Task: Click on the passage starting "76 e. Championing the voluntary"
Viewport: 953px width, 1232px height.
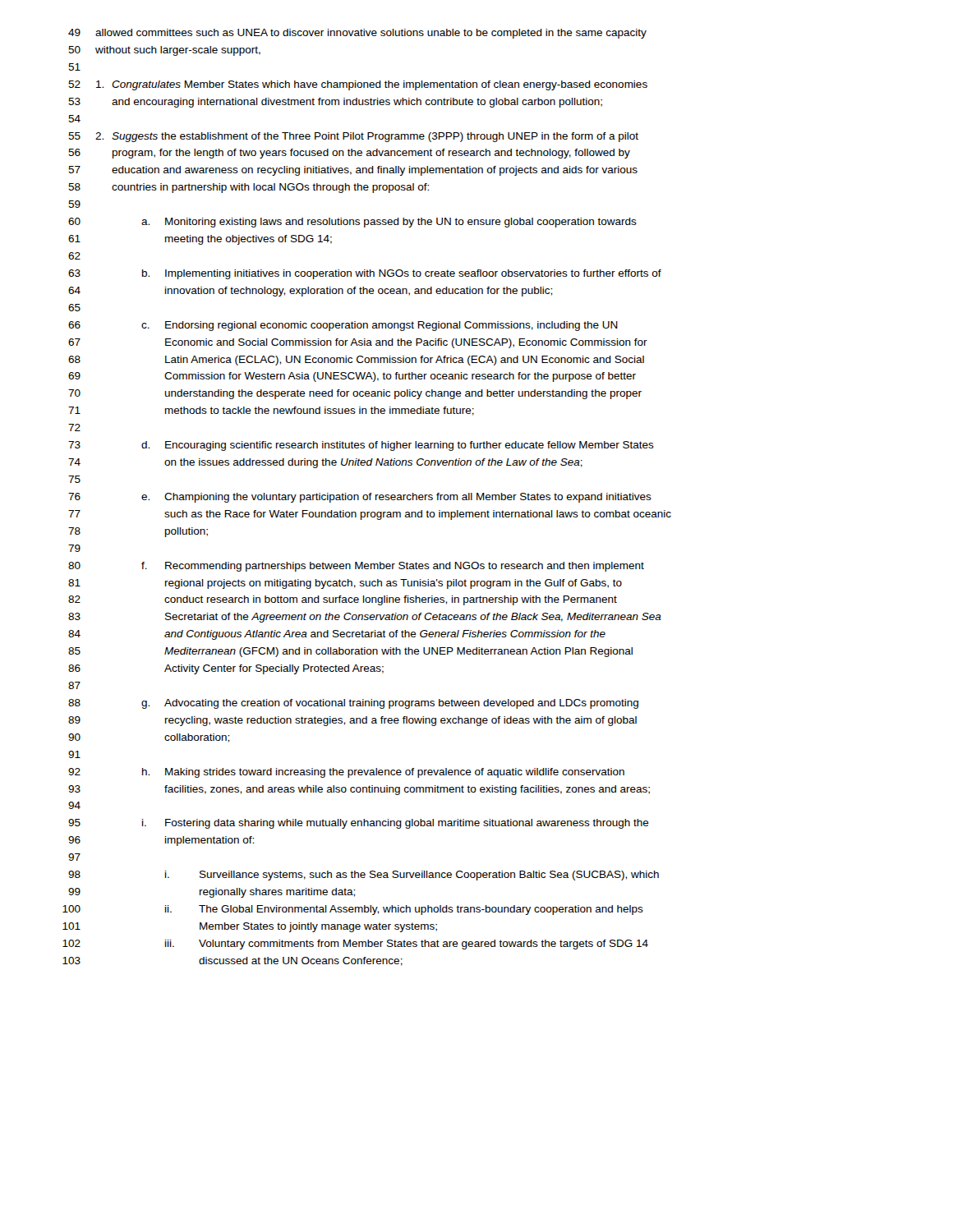Action: (476, 514)
